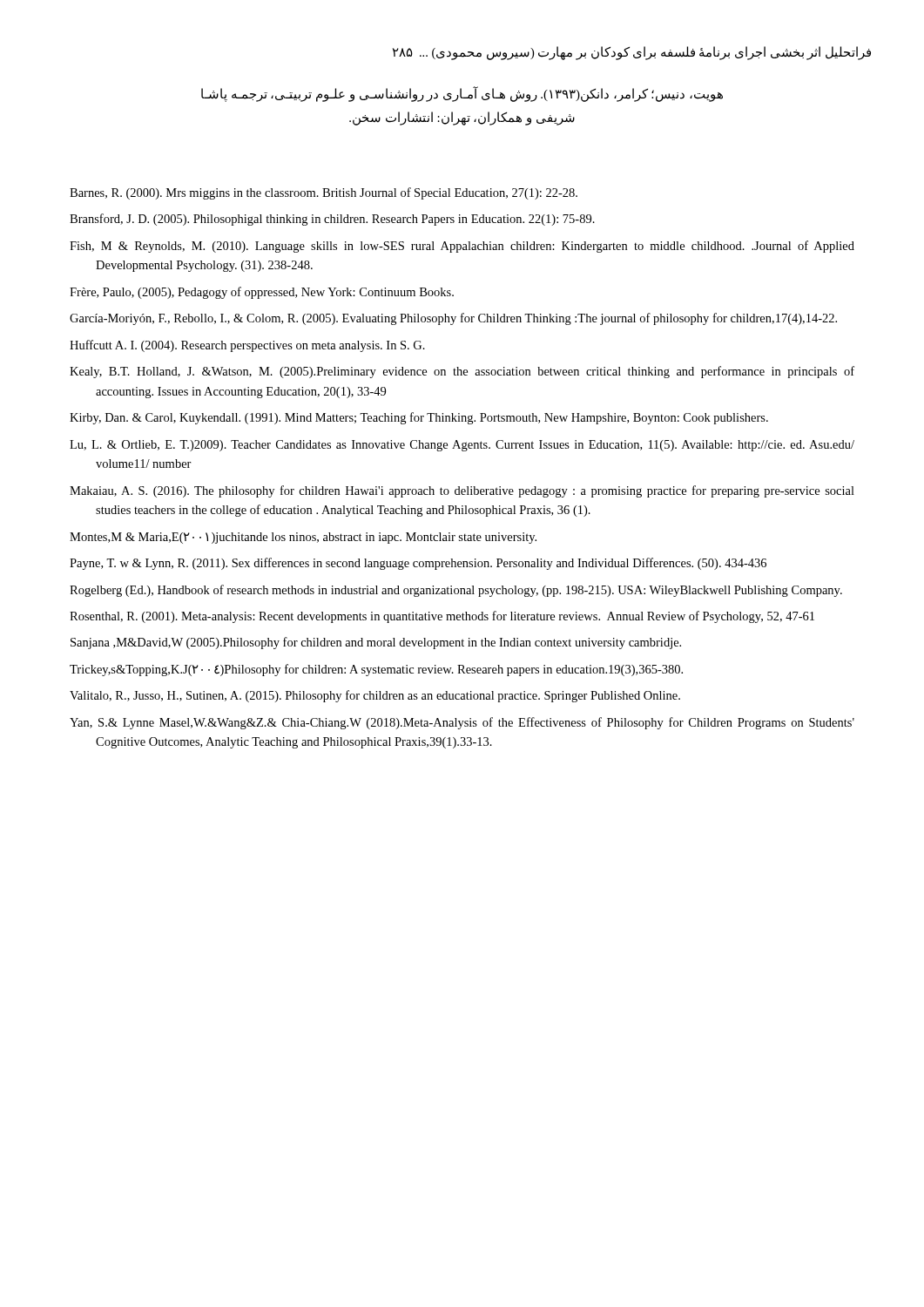Click on the text starting "Frère, Paulo, (2005), Pedagogy of oppressed,"

click(262, 292)
